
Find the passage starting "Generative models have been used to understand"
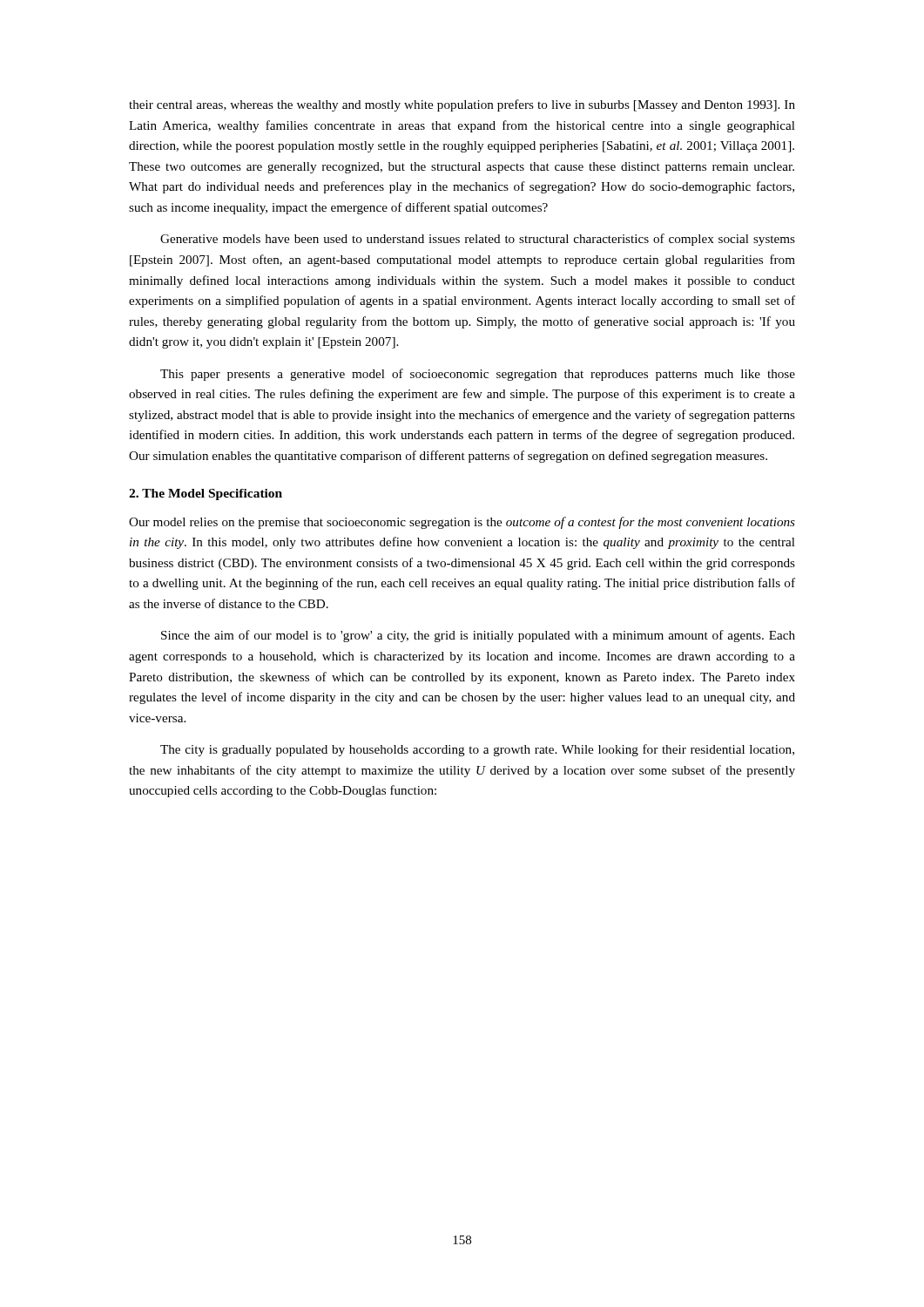462,290
